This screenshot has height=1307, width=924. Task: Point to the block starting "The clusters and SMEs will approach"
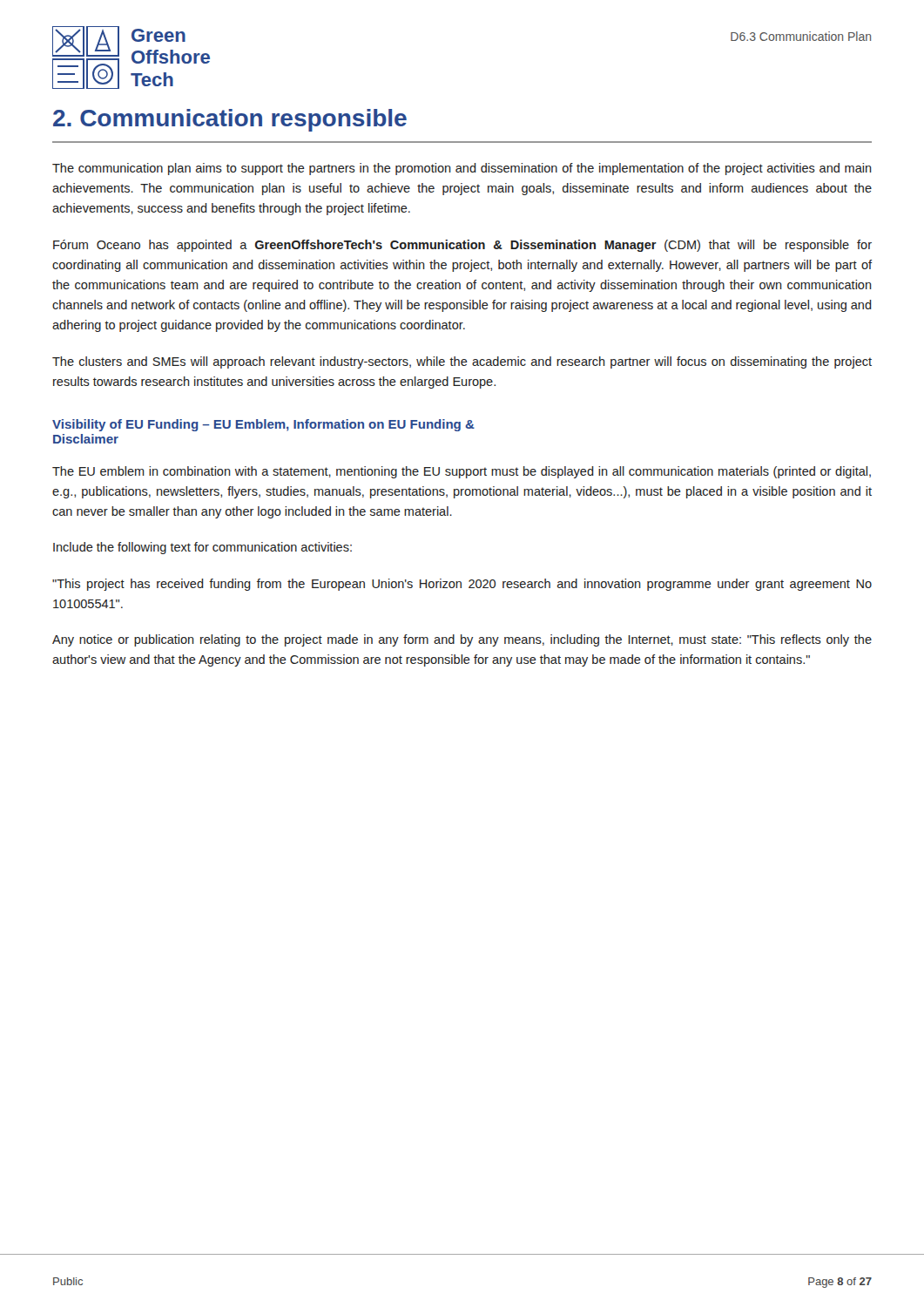[462, 371]
